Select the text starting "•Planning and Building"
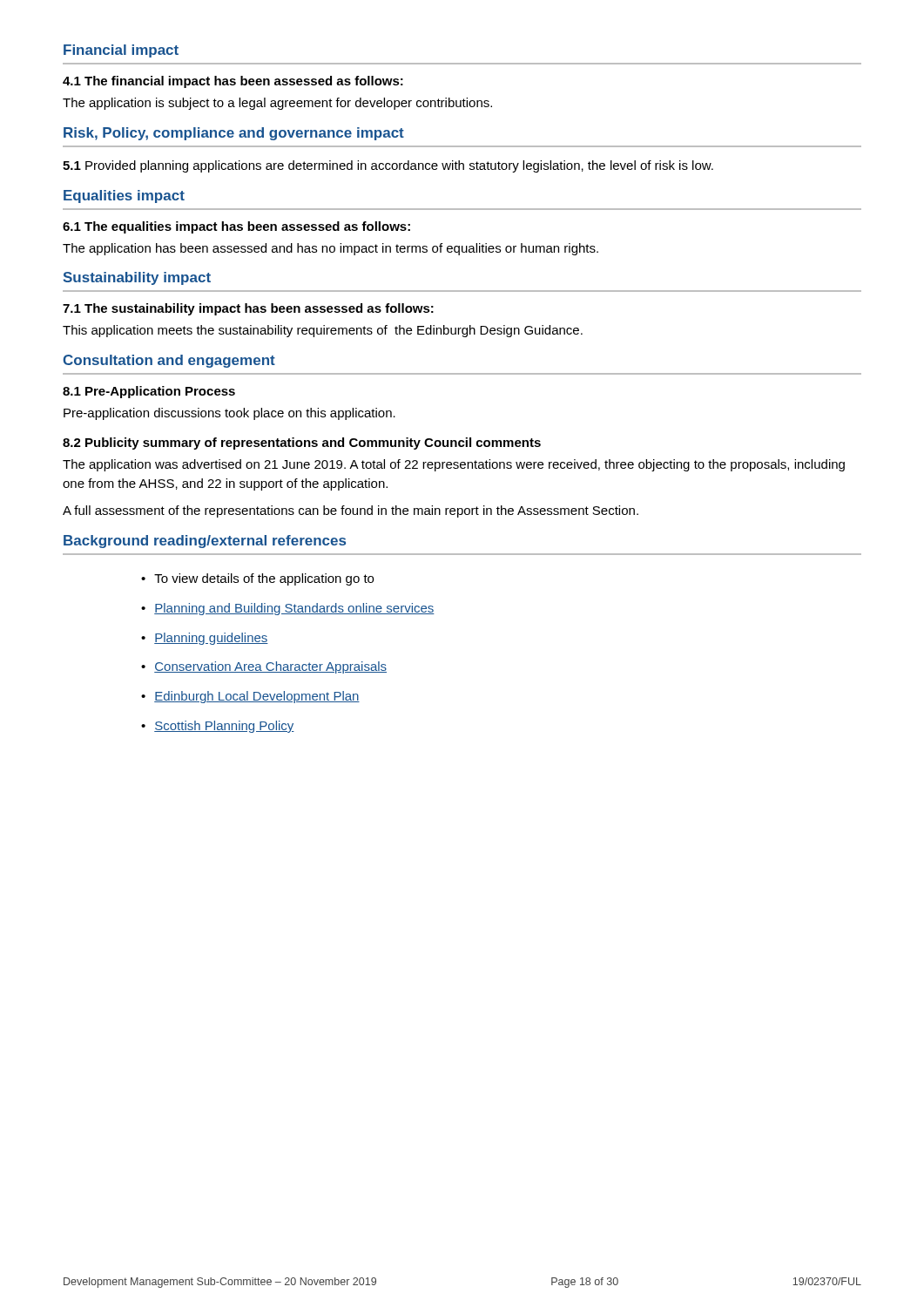924x1307 pixels. pyautogui.click(x=288, y=608)
